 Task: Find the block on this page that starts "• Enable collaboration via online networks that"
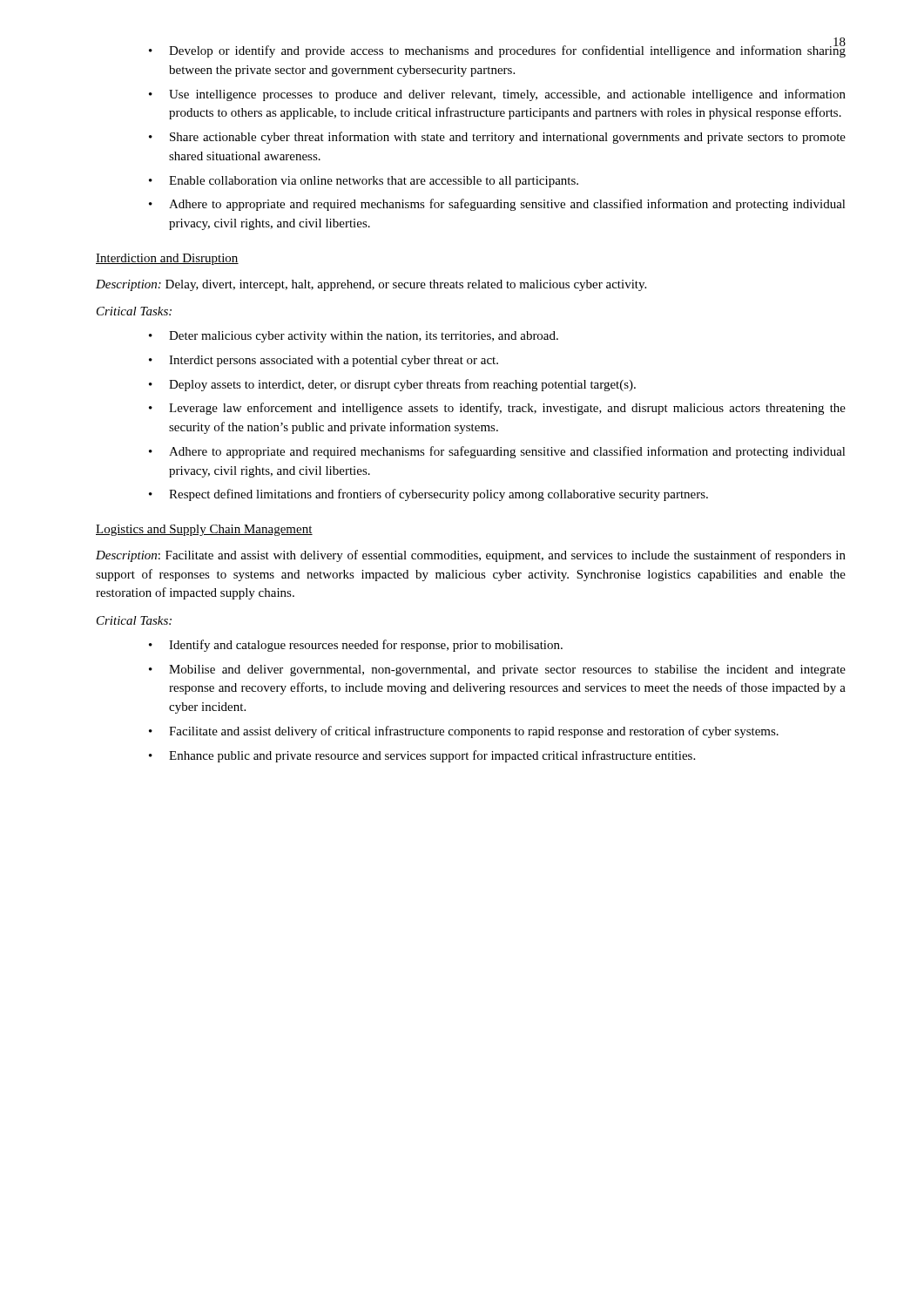tap(497, 181)
